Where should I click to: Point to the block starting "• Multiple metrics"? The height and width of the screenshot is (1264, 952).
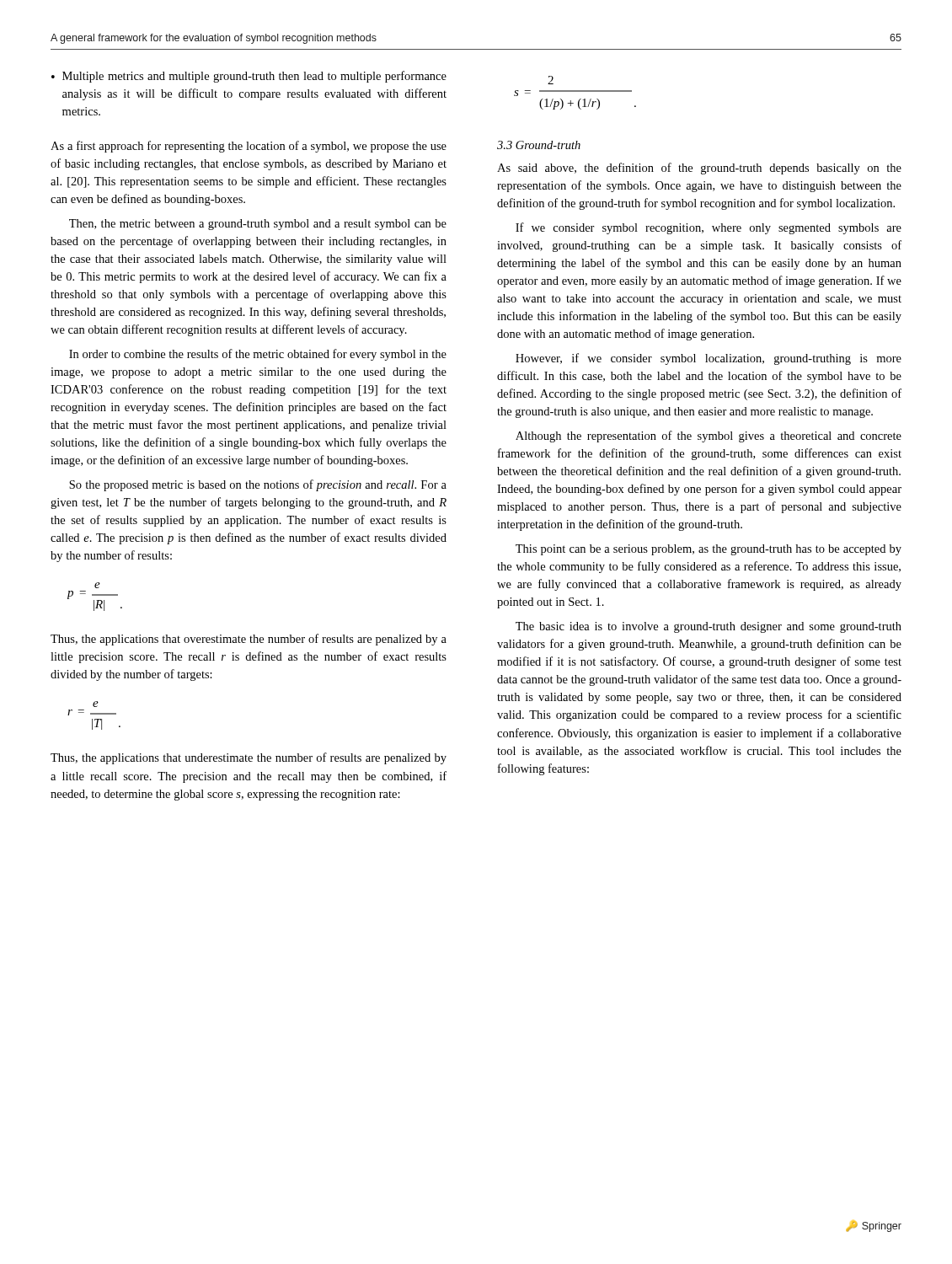coord(249,94)
